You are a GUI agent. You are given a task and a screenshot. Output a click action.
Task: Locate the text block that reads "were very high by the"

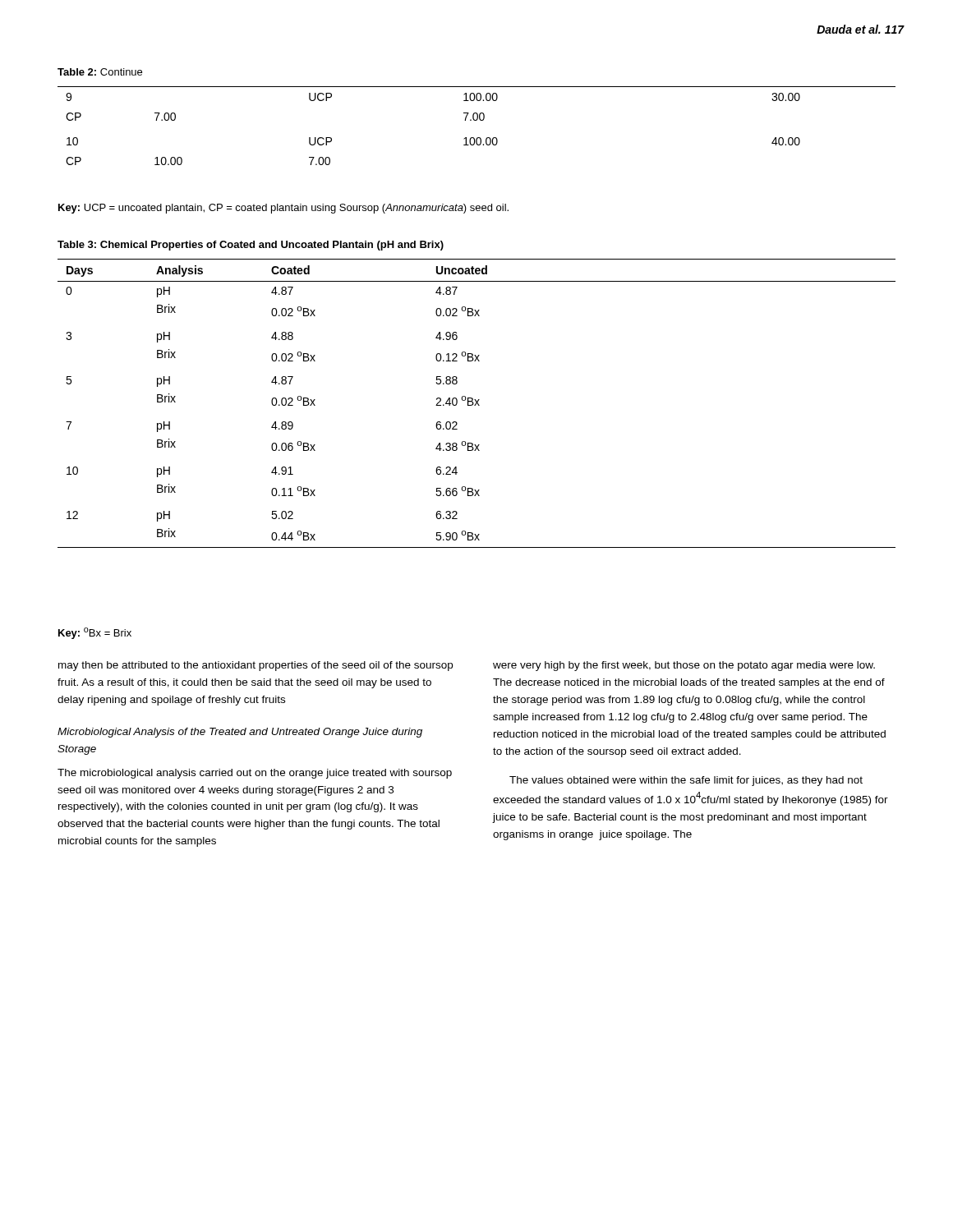(690, 708)
